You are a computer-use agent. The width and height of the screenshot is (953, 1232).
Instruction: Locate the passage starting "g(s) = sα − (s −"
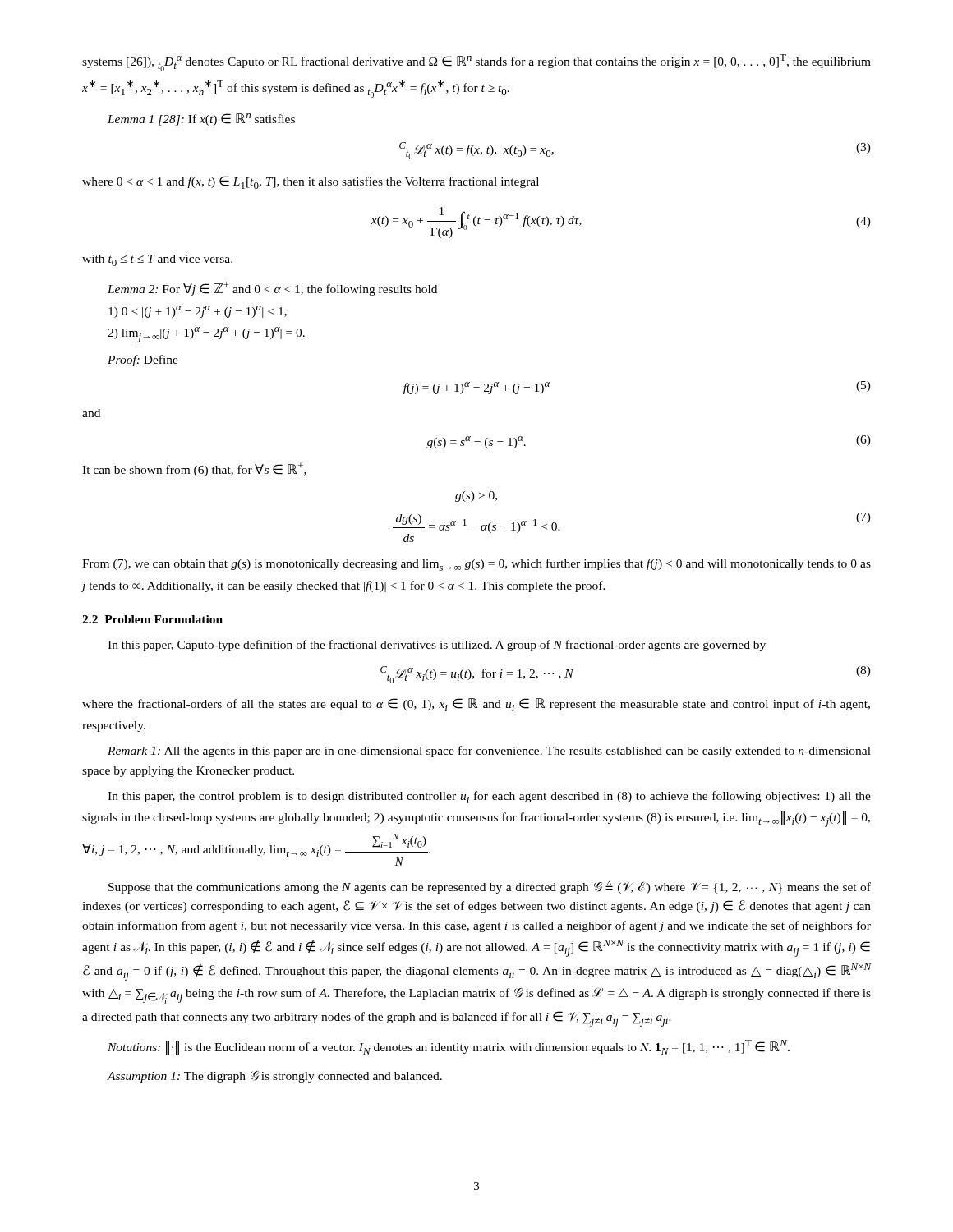click(486, 441)
